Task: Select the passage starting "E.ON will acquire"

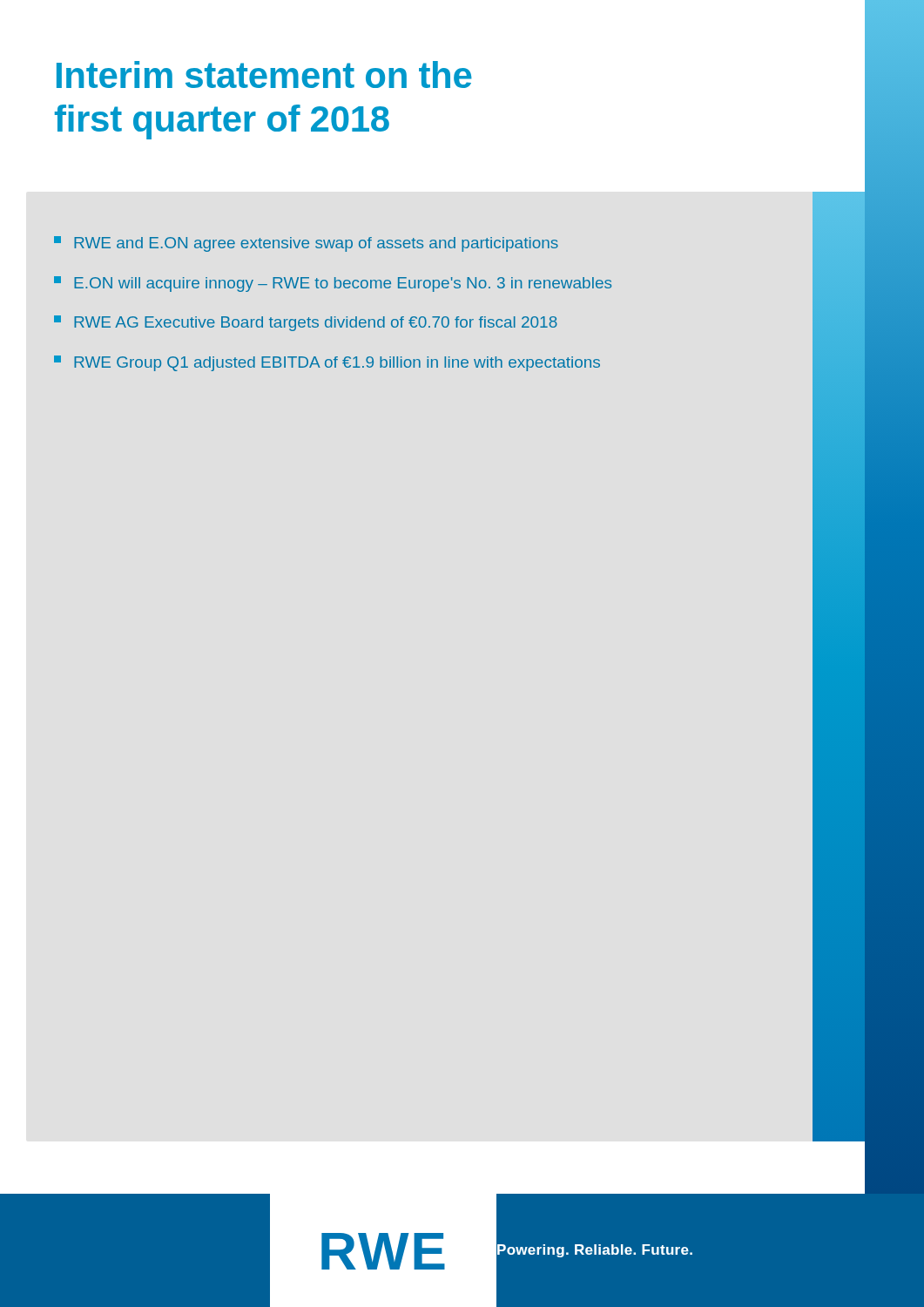Action: click(x=333, y=283)
